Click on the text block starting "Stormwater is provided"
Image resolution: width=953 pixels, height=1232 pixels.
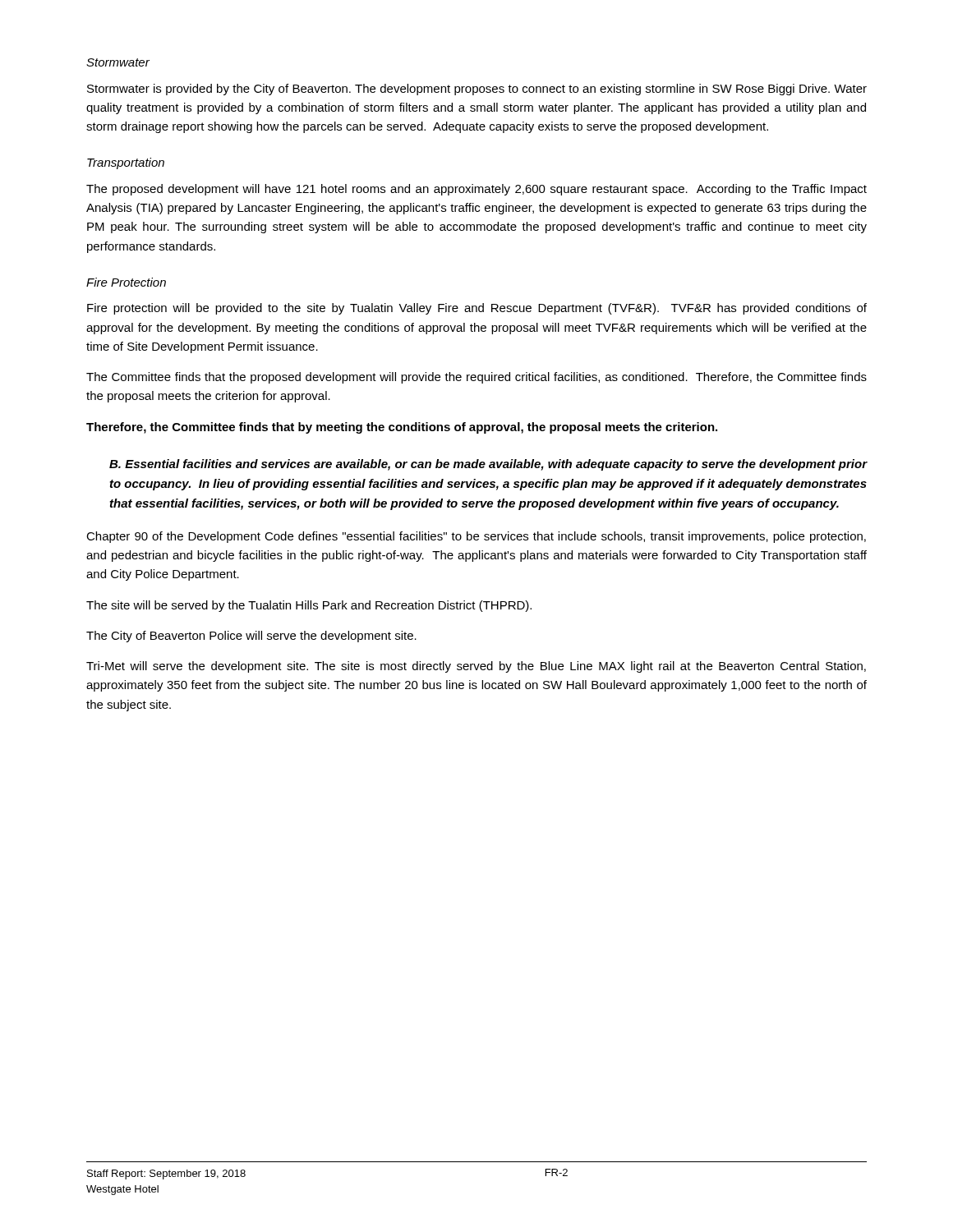(476, 107)
